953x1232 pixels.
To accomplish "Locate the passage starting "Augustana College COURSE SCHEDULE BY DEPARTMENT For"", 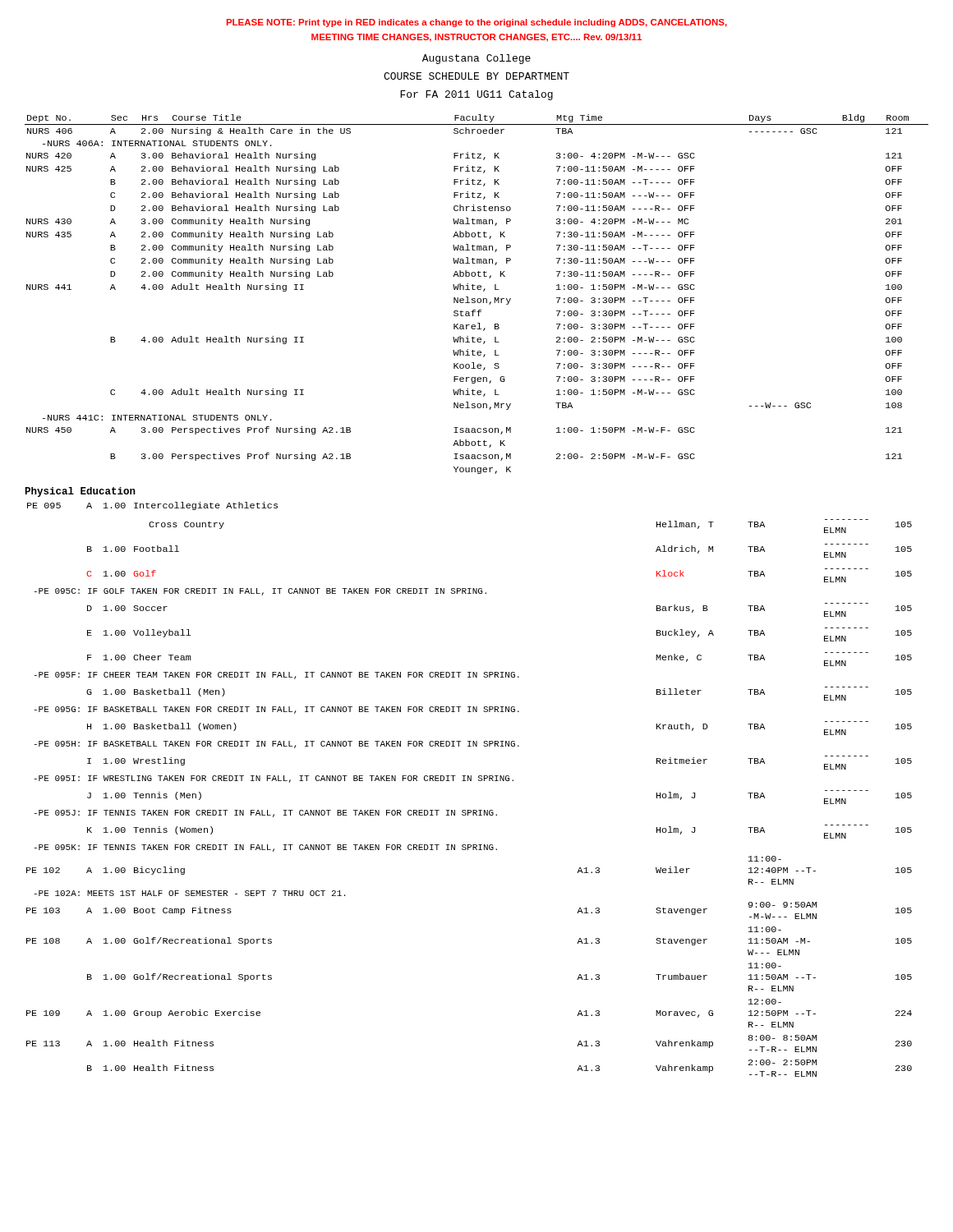I will pyautogui.click(x=476, y=77).
